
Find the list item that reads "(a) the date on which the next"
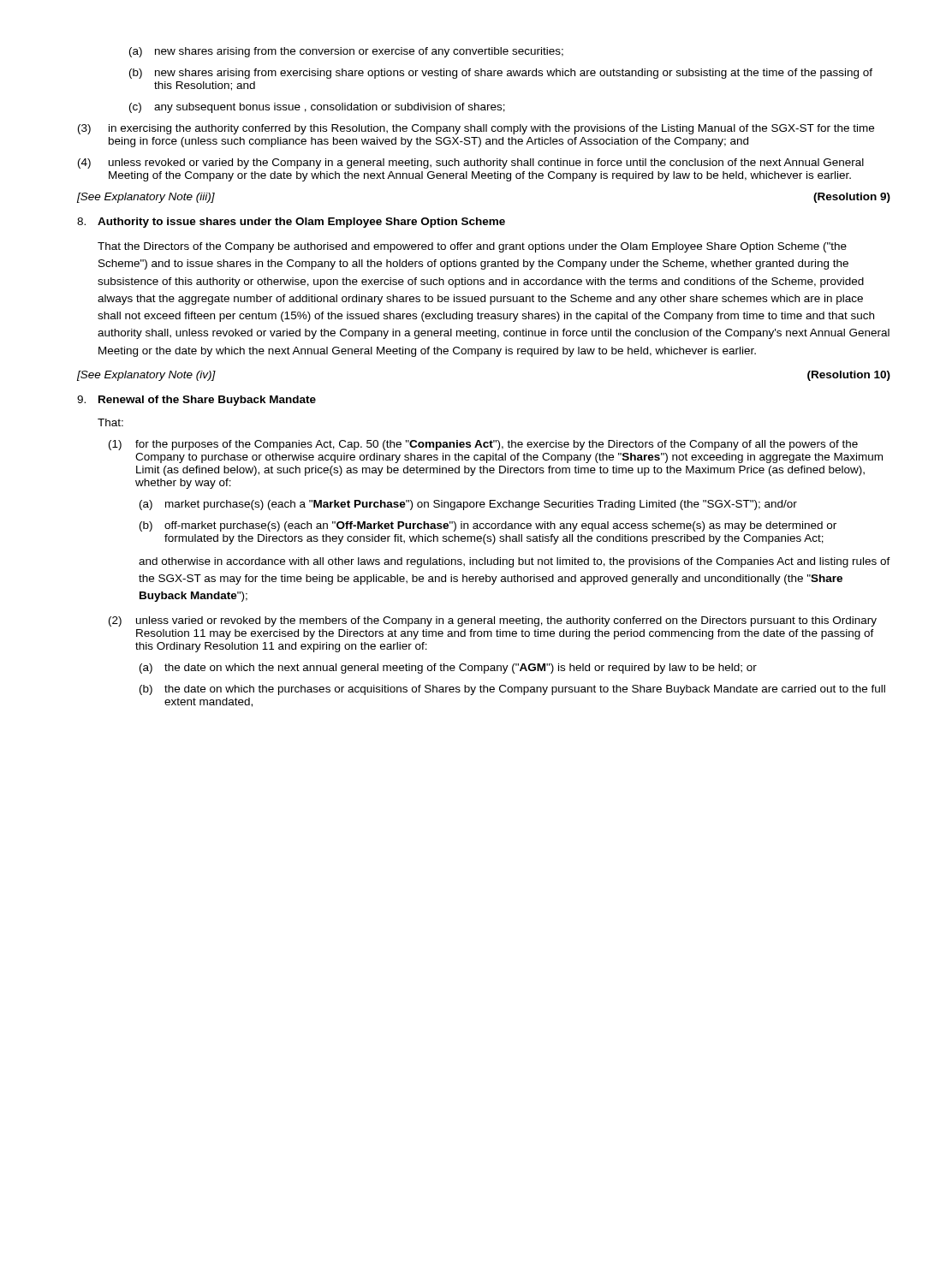tap(515, 667)
